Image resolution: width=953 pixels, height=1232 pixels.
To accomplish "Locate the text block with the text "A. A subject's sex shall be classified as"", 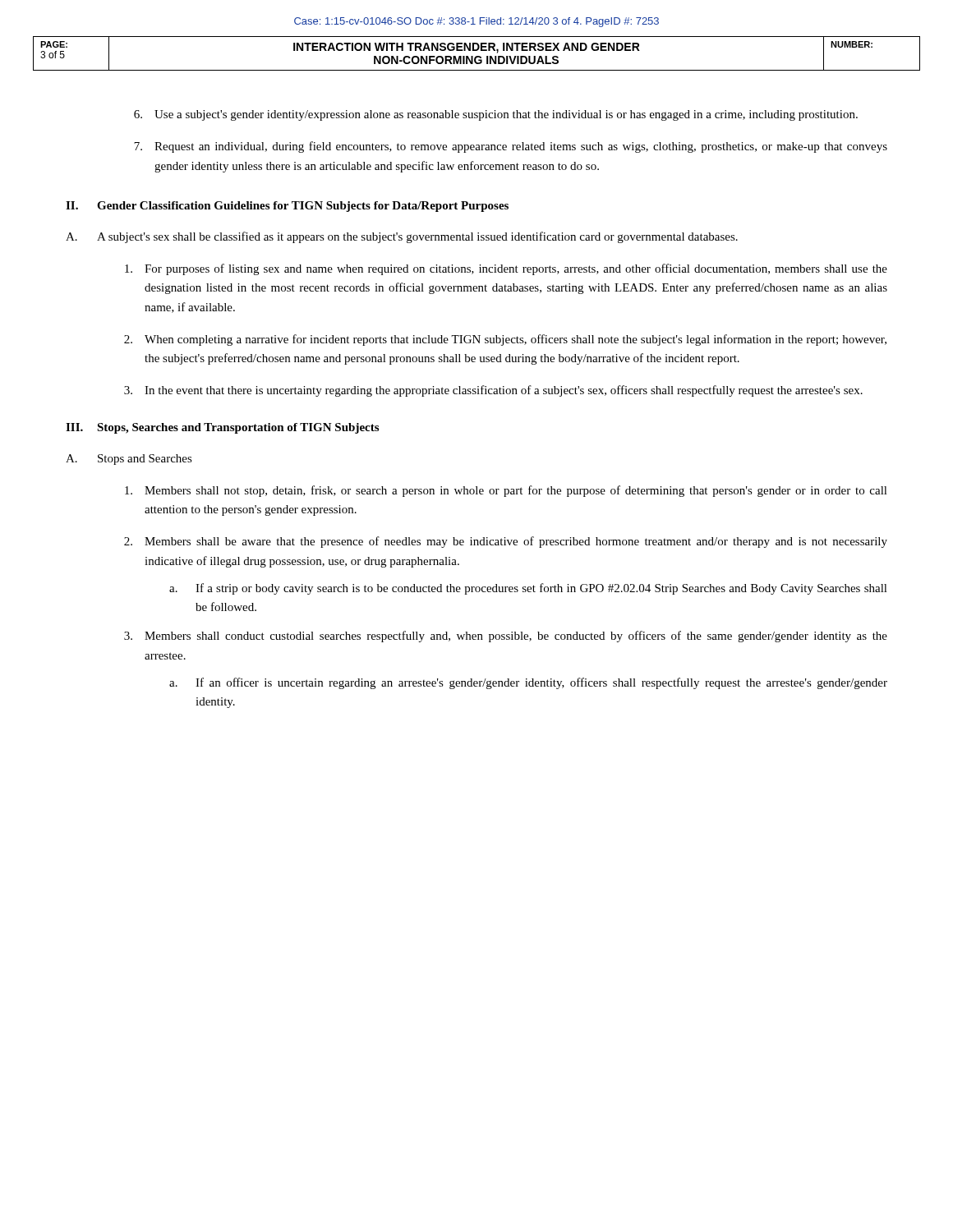I will click(476, 237).
